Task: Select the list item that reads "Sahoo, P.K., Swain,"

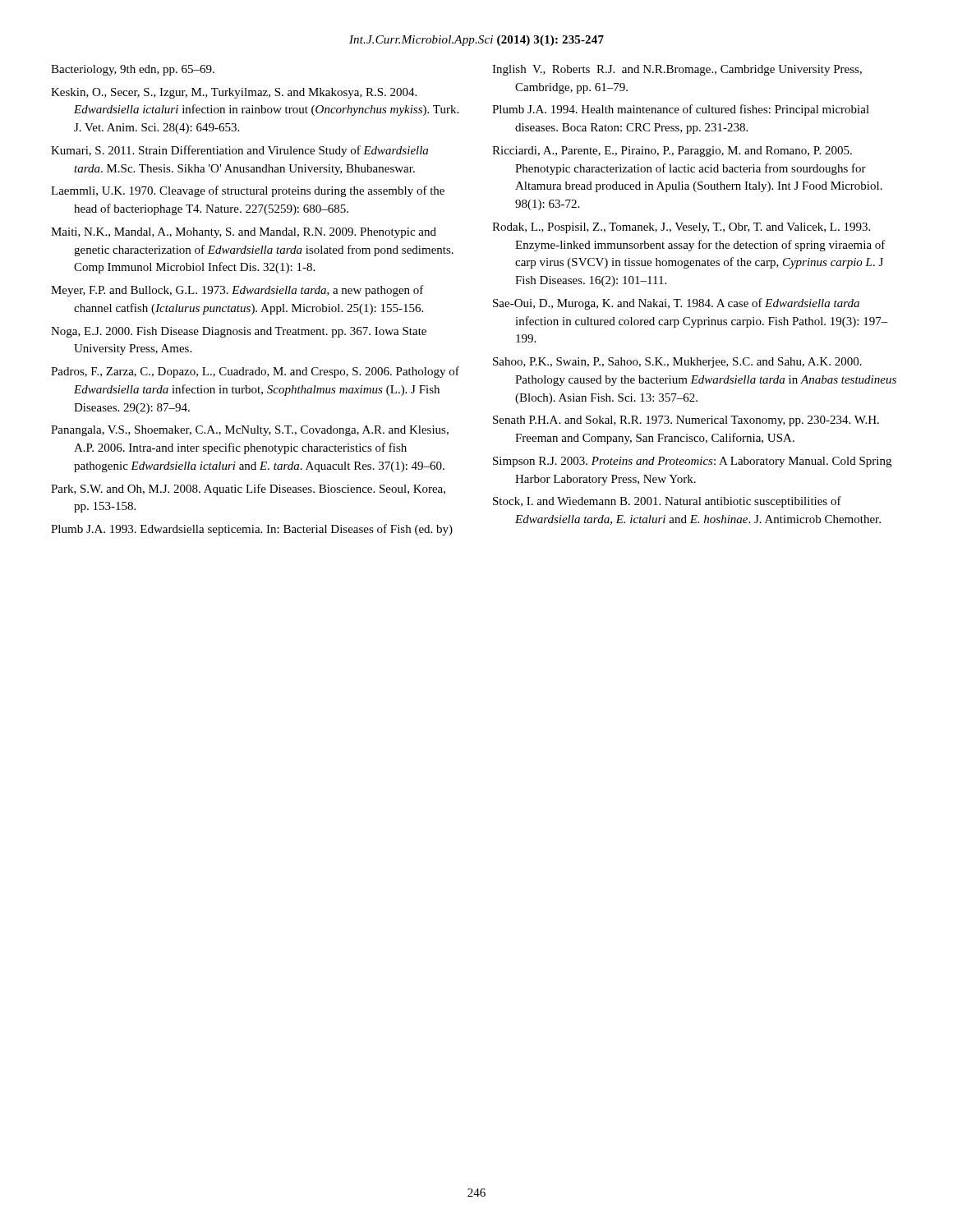Action: coord(694,379)
